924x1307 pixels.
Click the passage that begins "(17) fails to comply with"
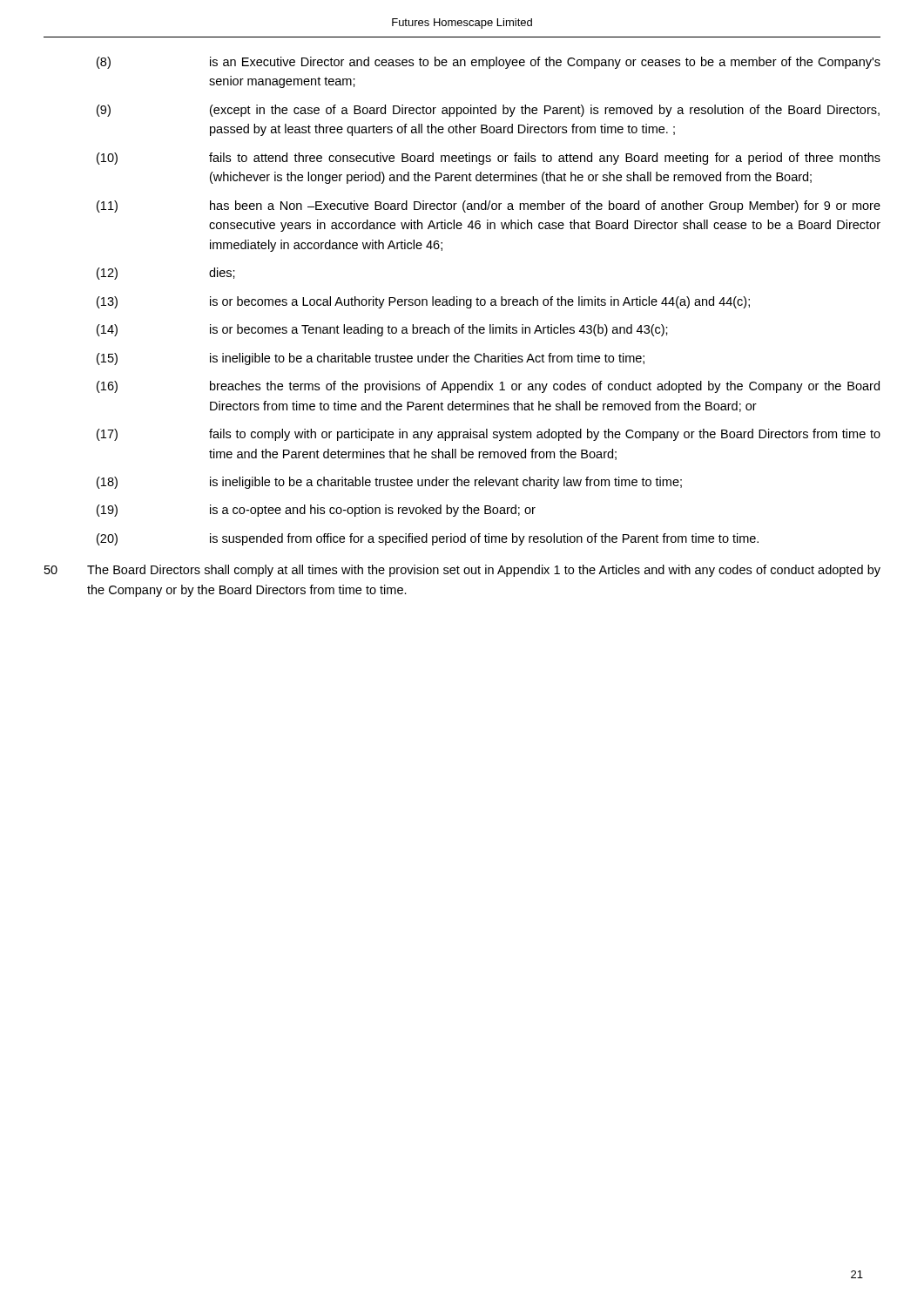[x=462, y=444]
